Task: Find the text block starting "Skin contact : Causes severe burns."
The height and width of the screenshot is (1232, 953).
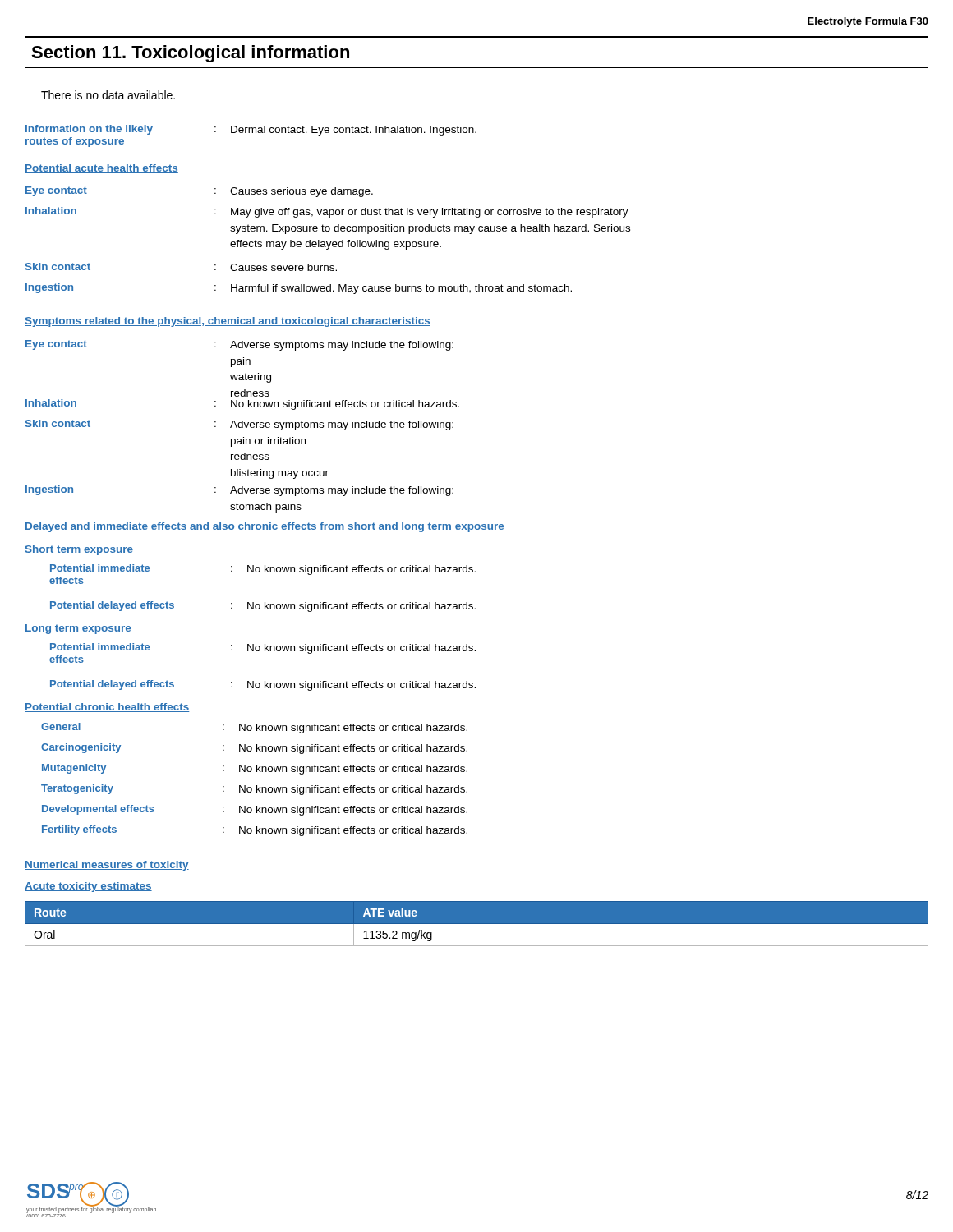Action: 60,266
